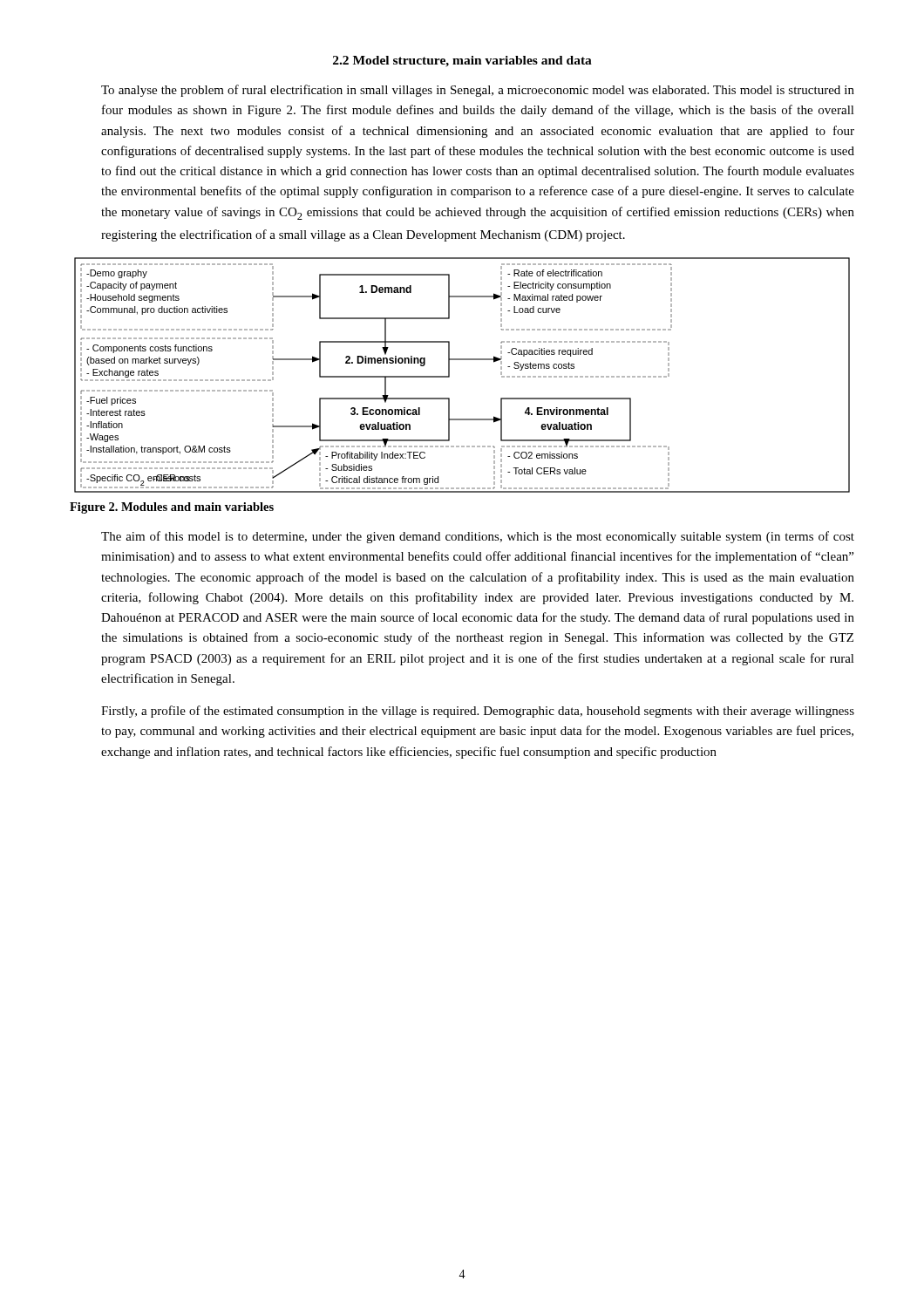This screenshot has width=924, height=1308.
Task: Click on the text block starting "2.2 Model structure, main variables and data"
Action: click(x=462, y=60)
